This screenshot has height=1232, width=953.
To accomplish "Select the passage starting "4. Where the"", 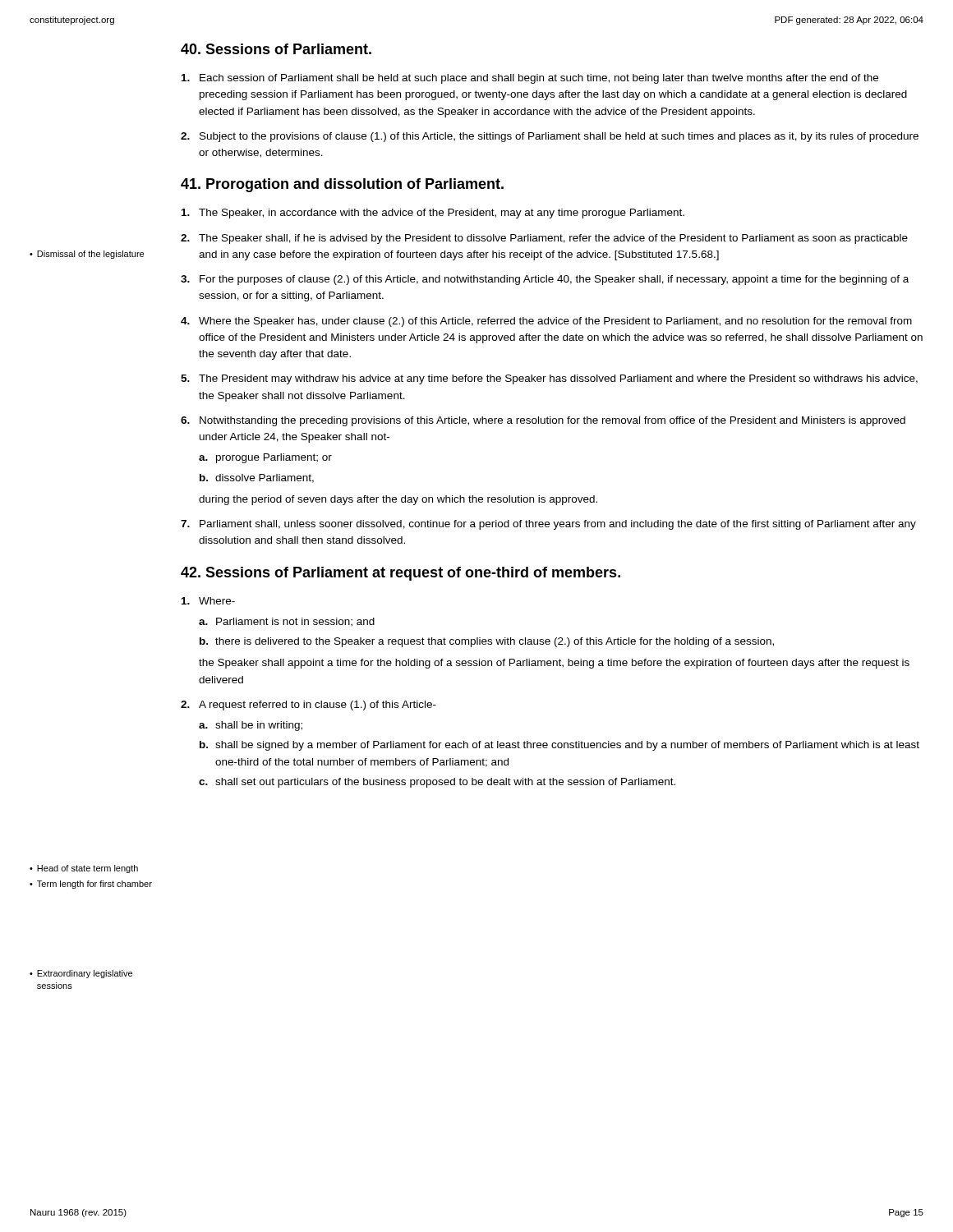I will tap(552, 338).
